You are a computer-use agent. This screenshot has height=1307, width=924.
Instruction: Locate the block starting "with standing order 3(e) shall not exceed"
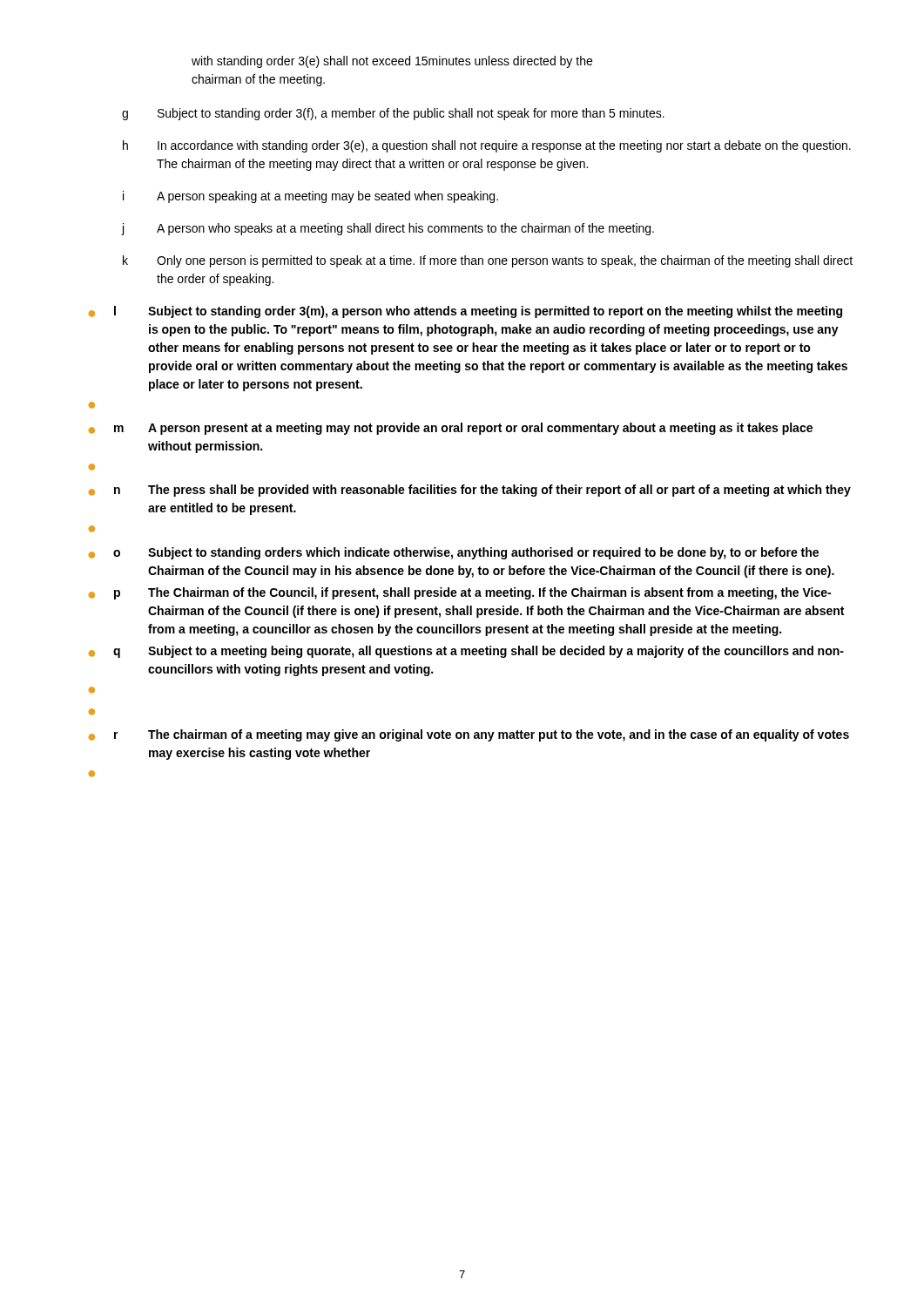point(392,70)
